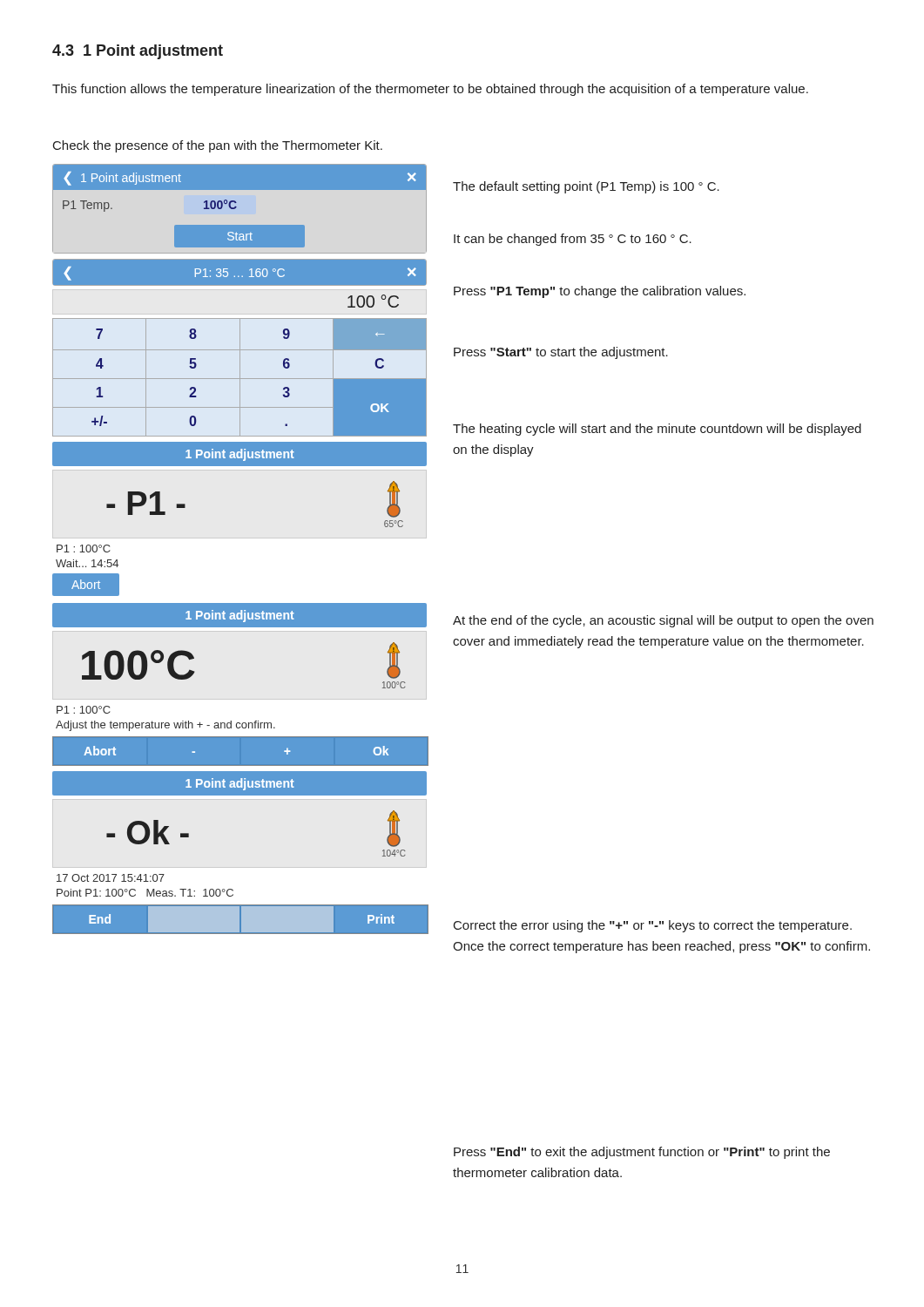Navigate to the text block starting "The heating cycle will"
The height and width of the screenshot is (1307, 924).
657,439
